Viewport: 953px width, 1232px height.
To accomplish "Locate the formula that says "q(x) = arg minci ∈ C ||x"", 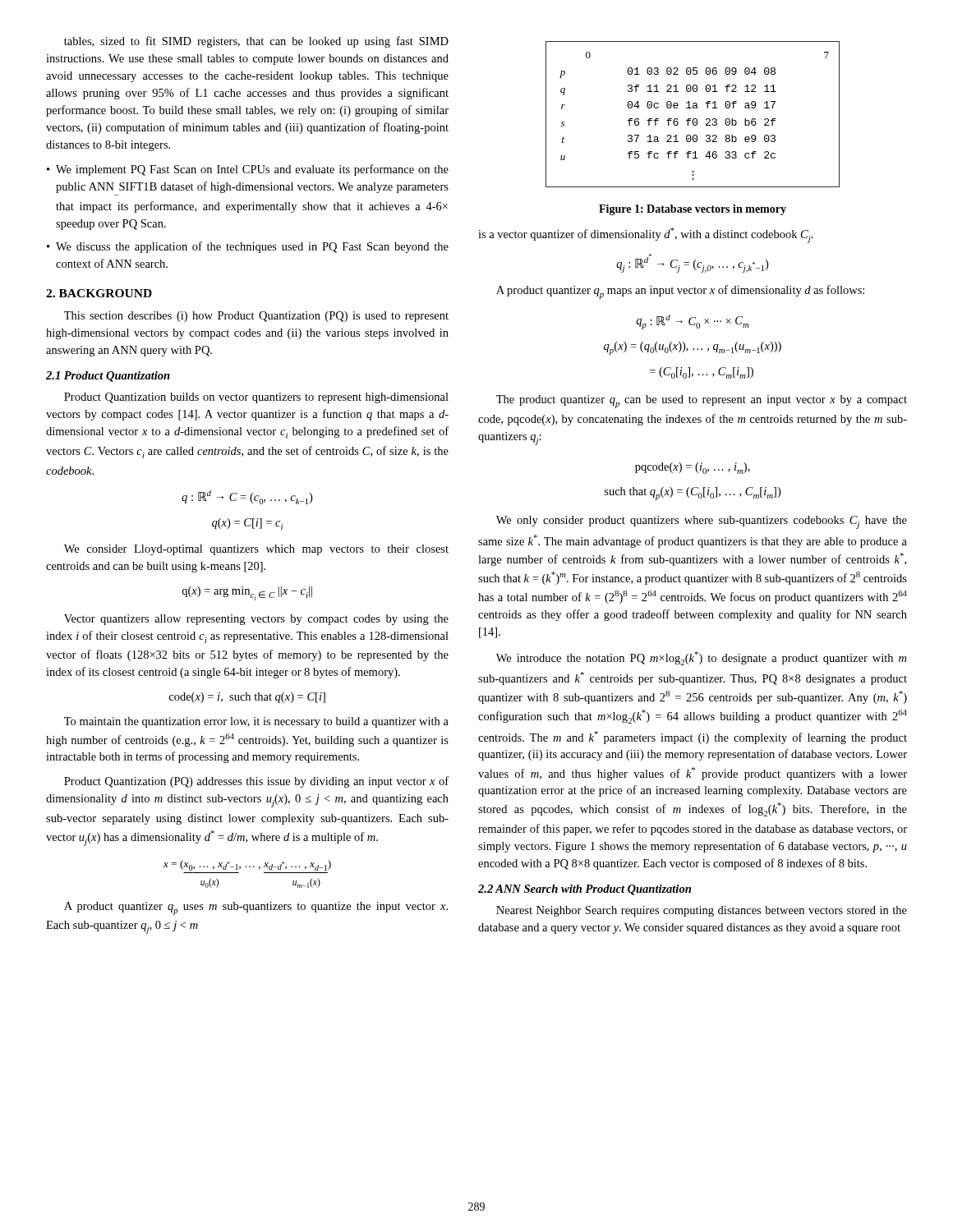I will (x=247, y=593).
